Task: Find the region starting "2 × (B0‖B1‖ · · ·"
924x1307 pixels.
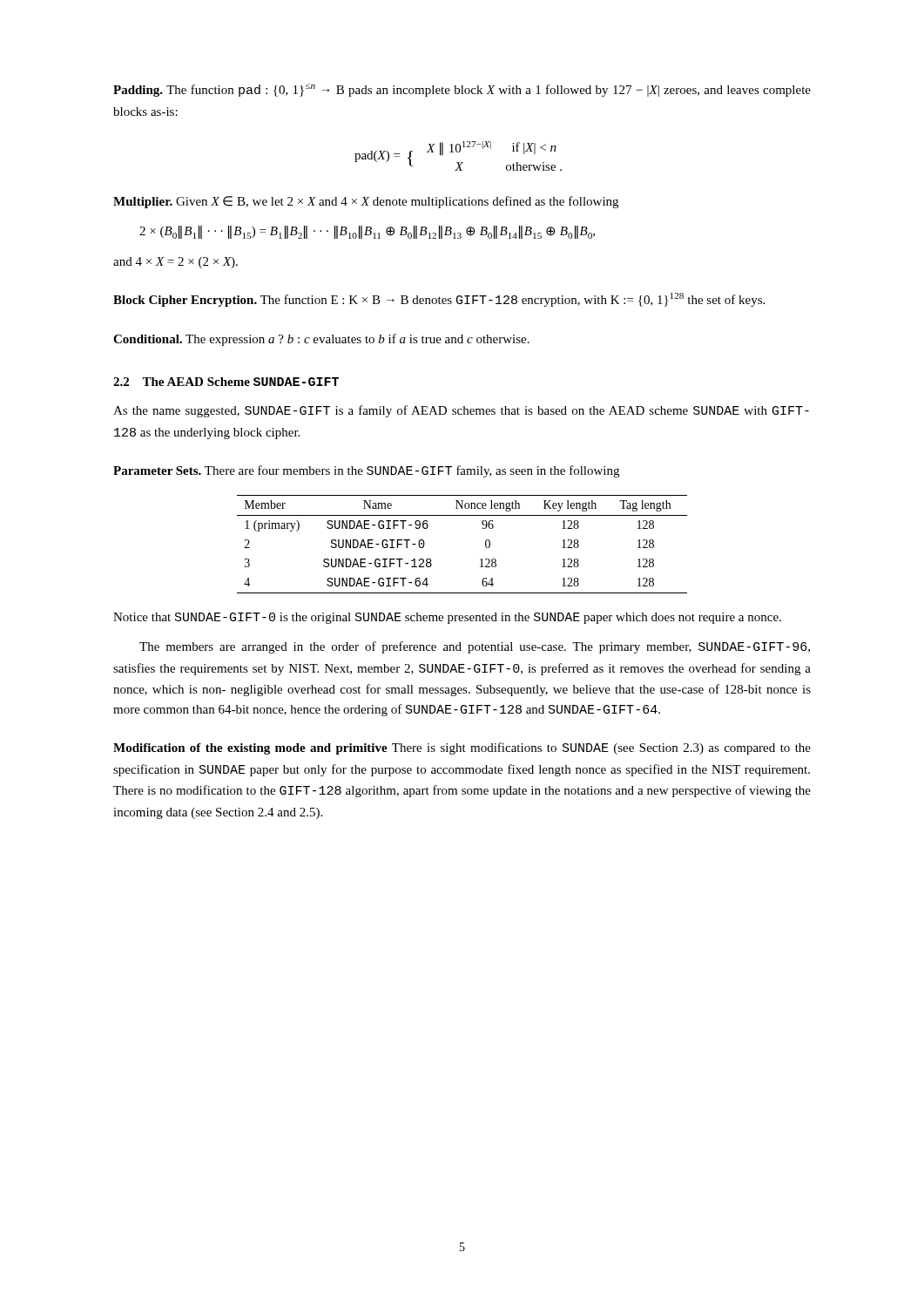Action: pyautogui.click(x=368, y=232)
